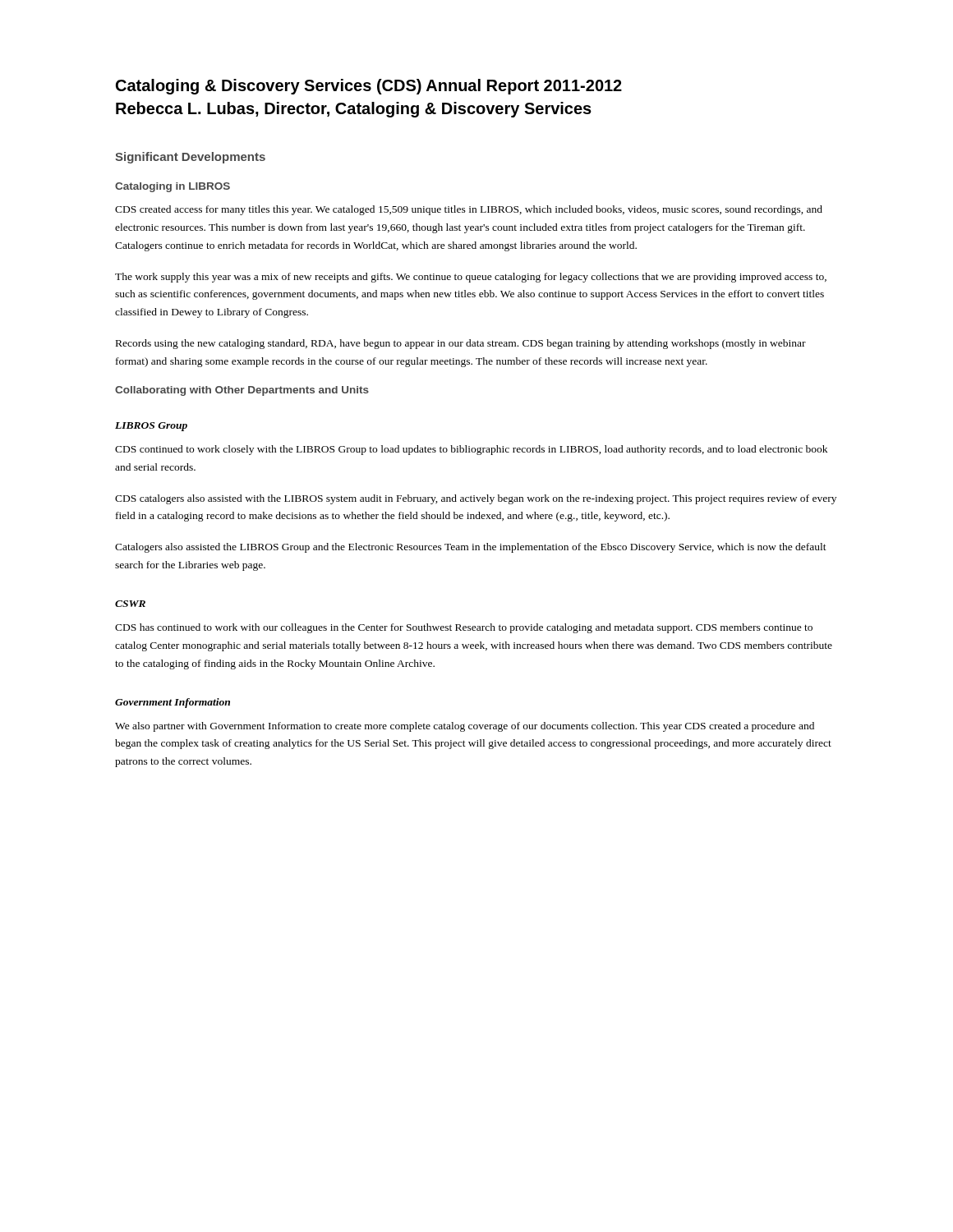Find the text block starting "Significant Developments"
953x1232 pixels.
(190, 156)
